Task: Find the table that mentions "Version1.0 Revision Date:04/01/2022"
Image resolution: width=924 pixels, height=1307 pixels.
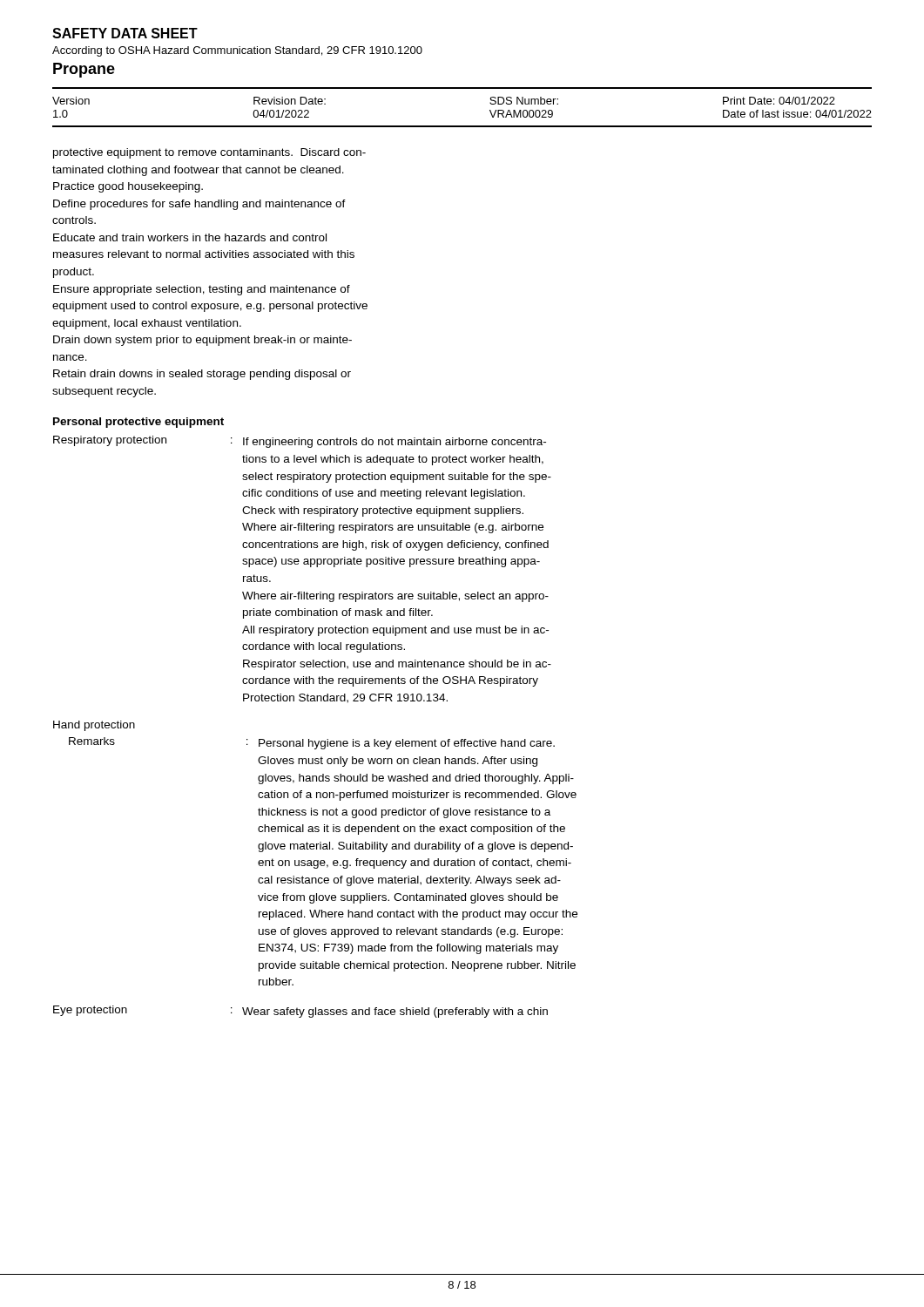Action: click(x=462, y=107)
